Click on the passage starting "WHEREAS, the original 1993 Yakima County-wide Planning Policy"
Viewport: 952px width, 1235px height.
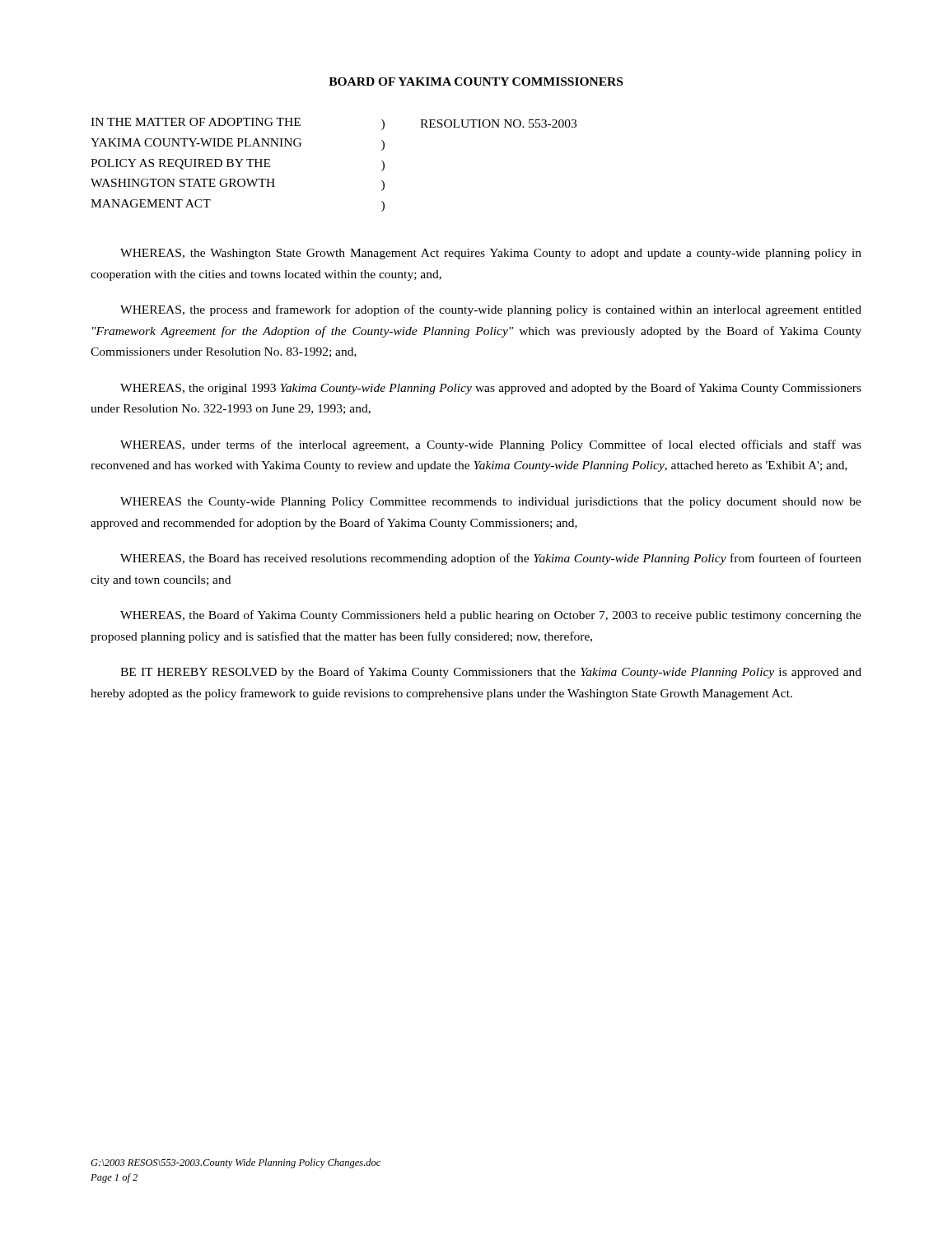point(476,398)
